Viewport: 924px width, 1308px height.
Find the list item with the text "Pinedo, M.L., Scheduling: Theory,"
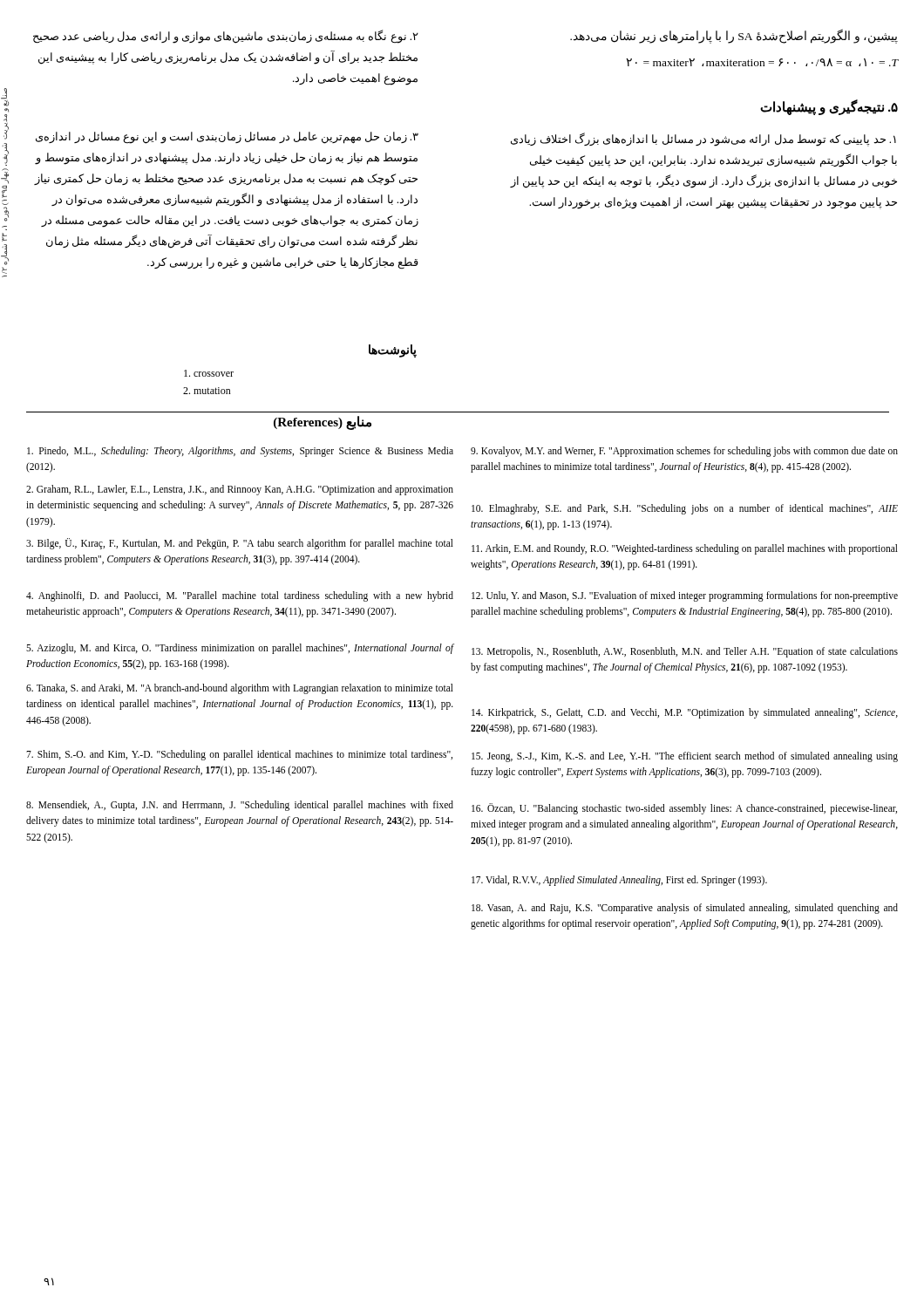[x=240, y=459]
